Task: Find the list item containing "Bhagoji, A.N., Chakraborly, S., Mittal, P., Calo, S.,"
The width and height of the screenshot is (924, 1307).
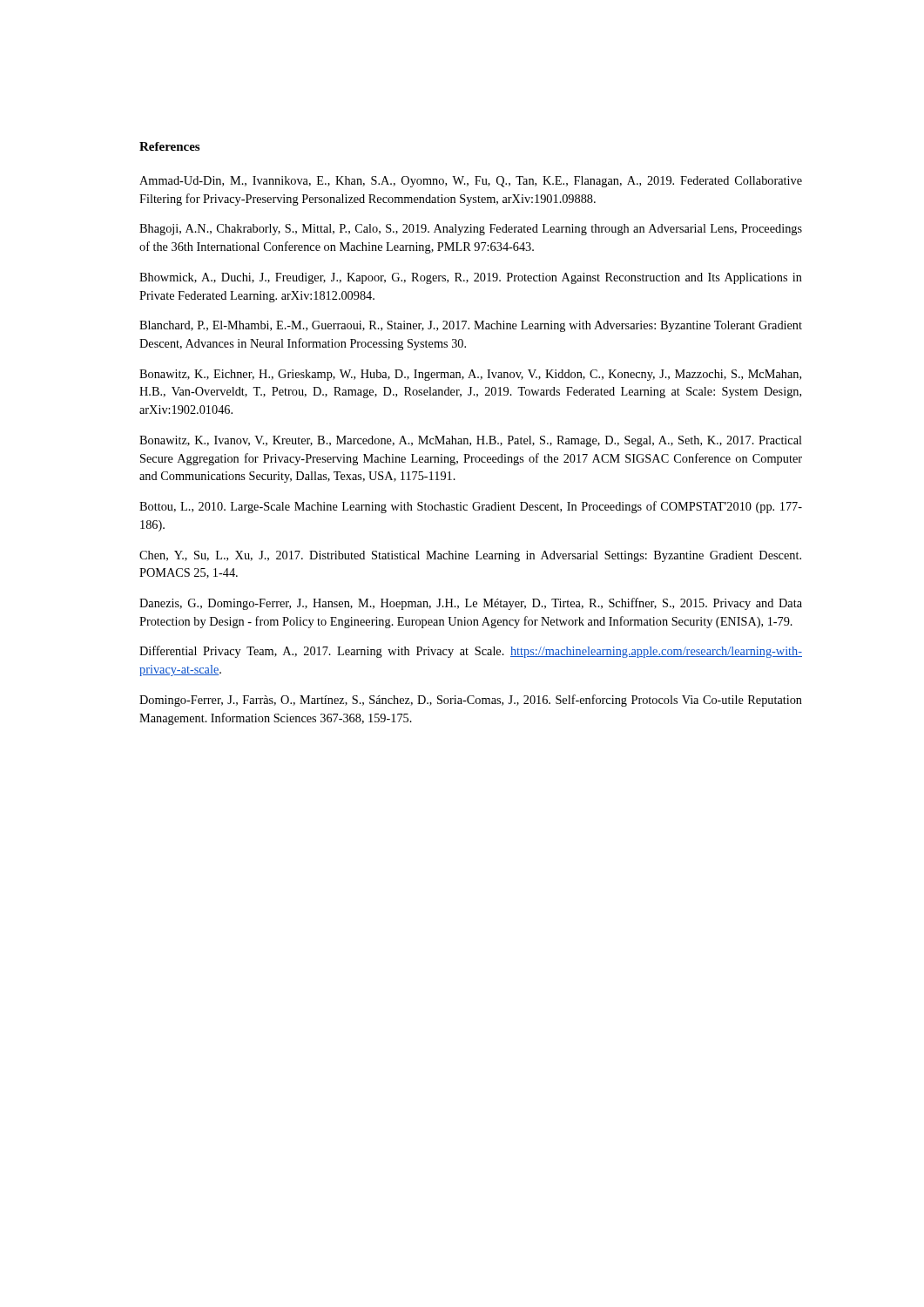Action: tap(471, 238)
